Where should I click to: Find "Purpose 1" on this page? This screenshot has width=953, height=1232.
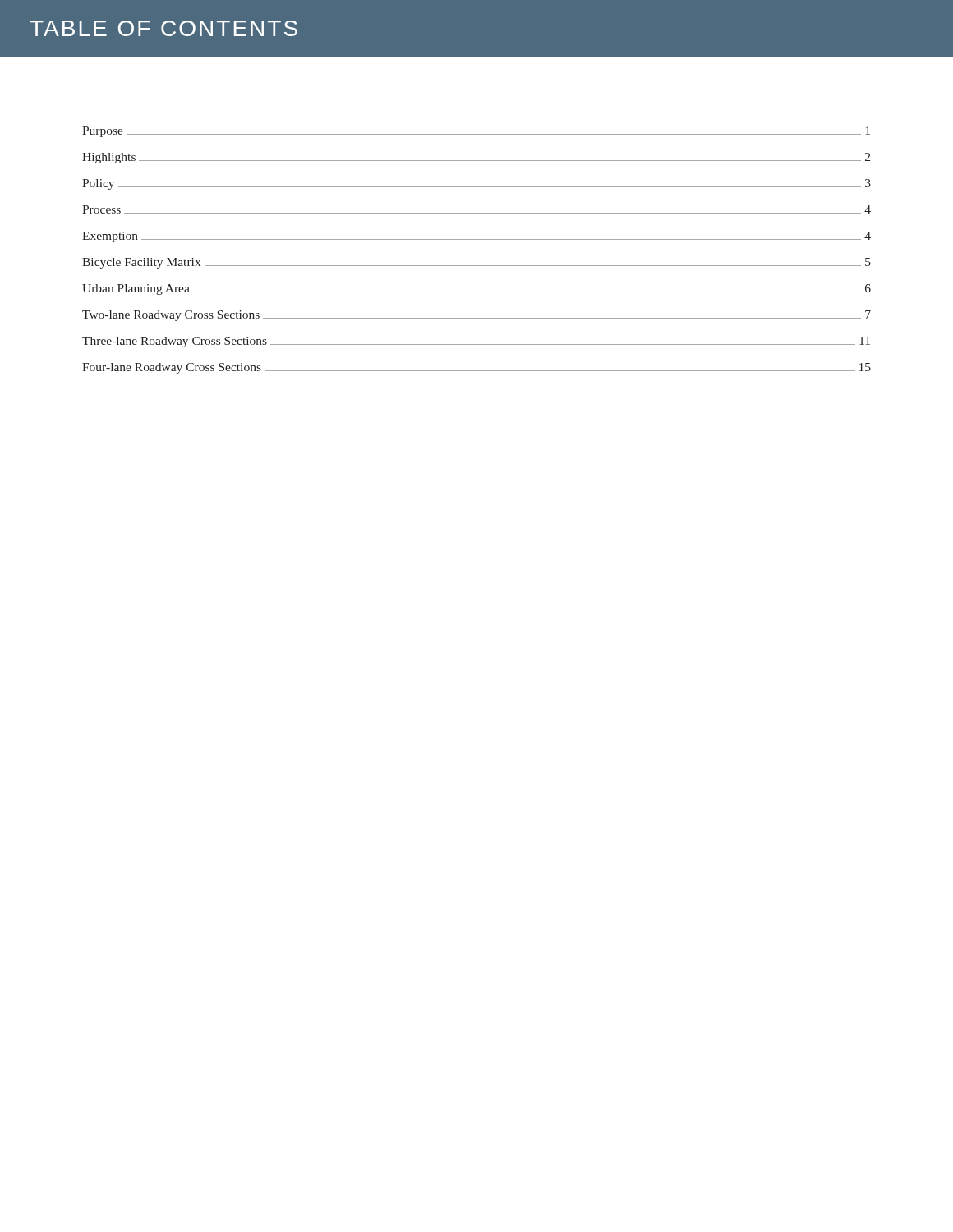(476, 131)
